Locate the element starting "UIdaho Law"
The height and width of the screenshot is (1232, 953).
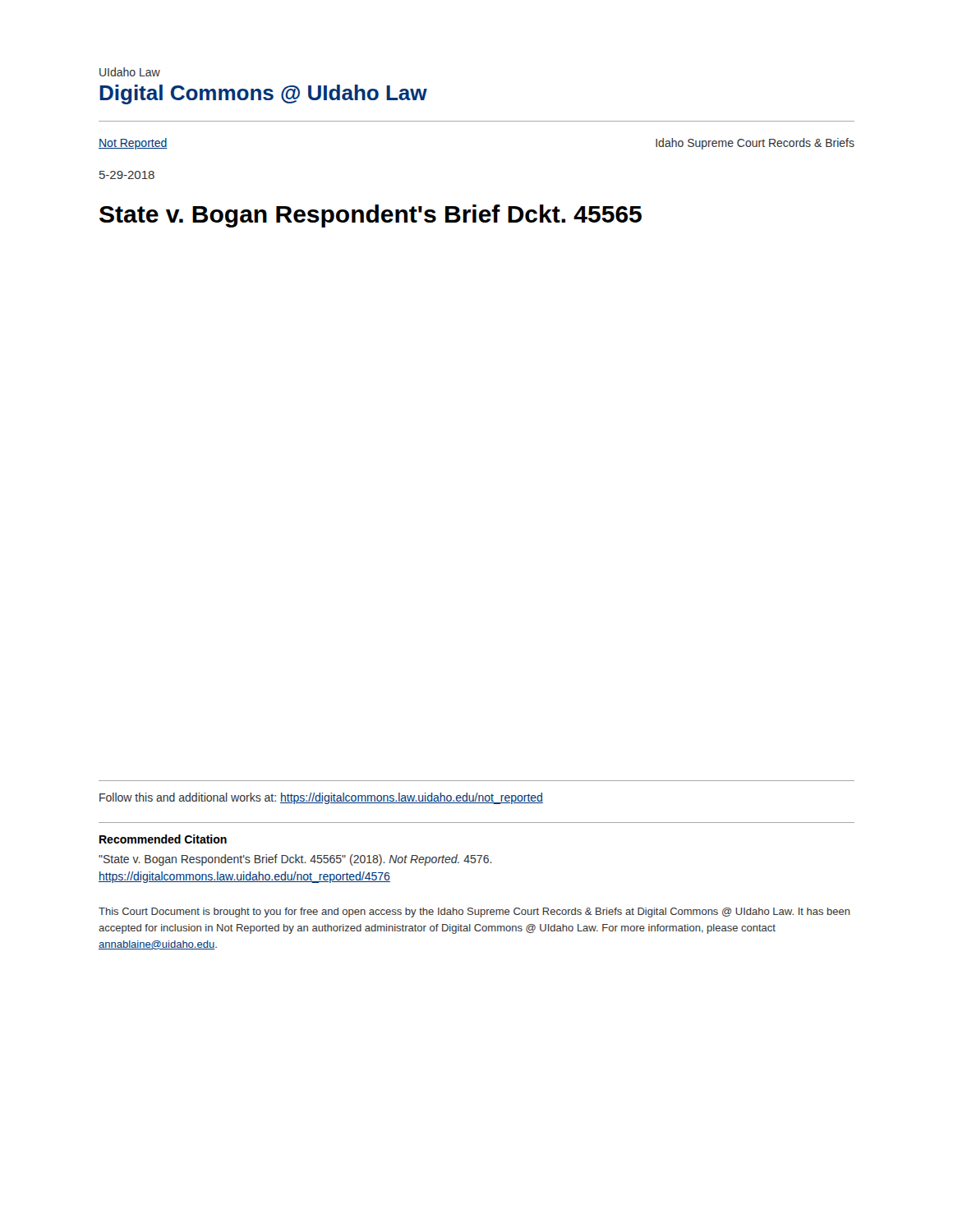tap(129, 72)
